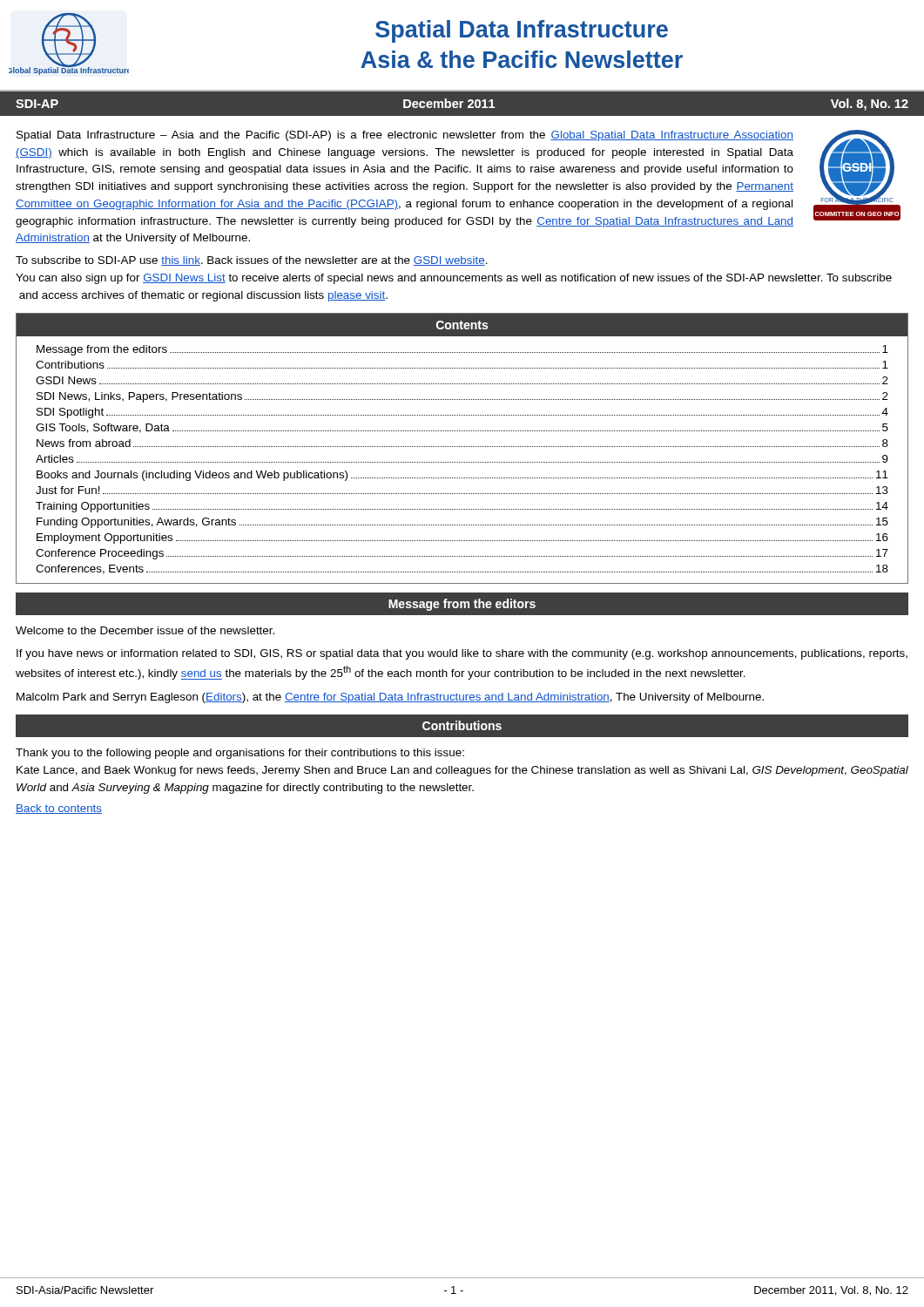Locate the block starting "If you have news or"
The image size is (924, 1307).
coord(462,664)
